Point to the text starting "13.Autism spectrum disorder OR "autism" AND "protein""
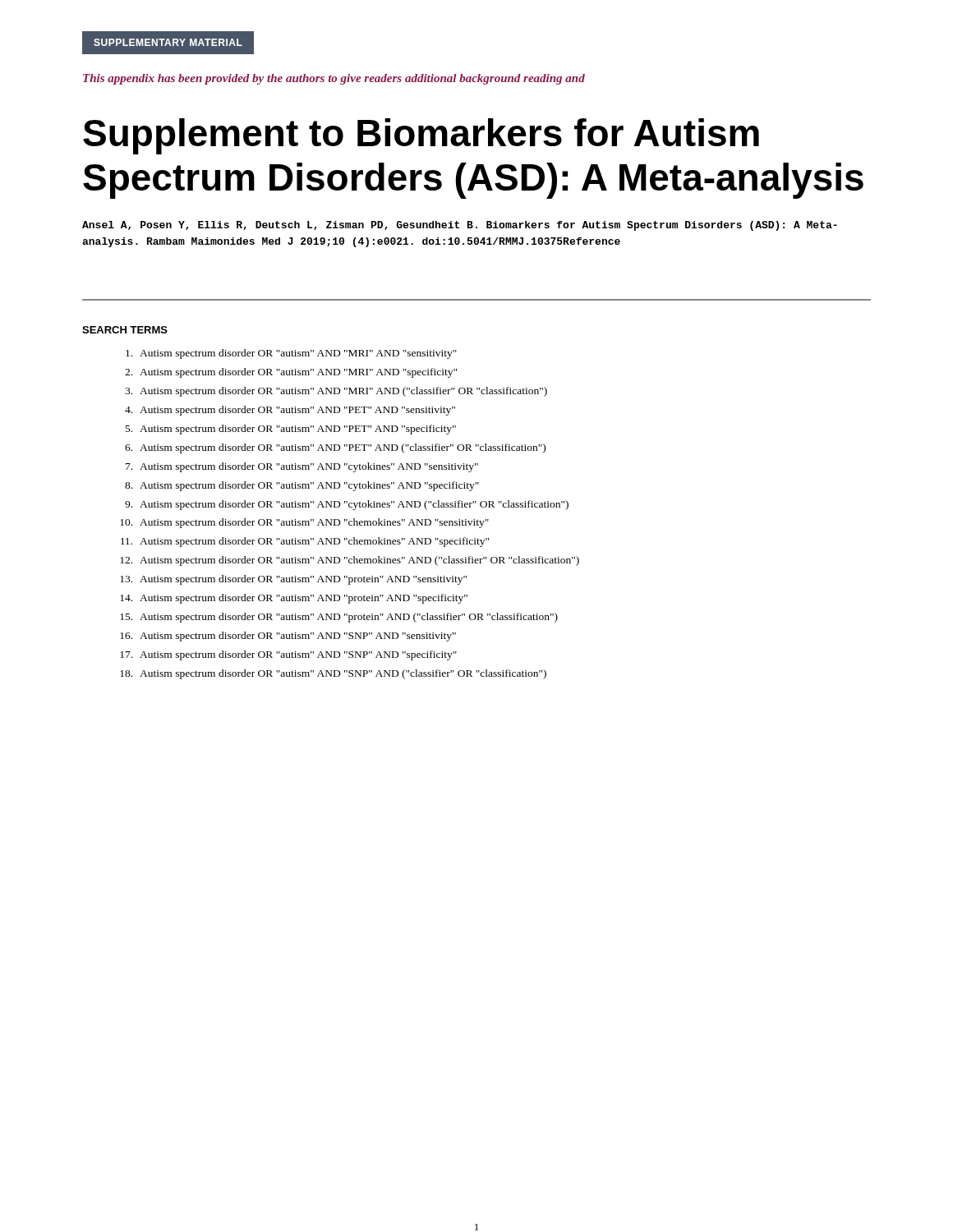953x1232 pixels. [476, 580]
